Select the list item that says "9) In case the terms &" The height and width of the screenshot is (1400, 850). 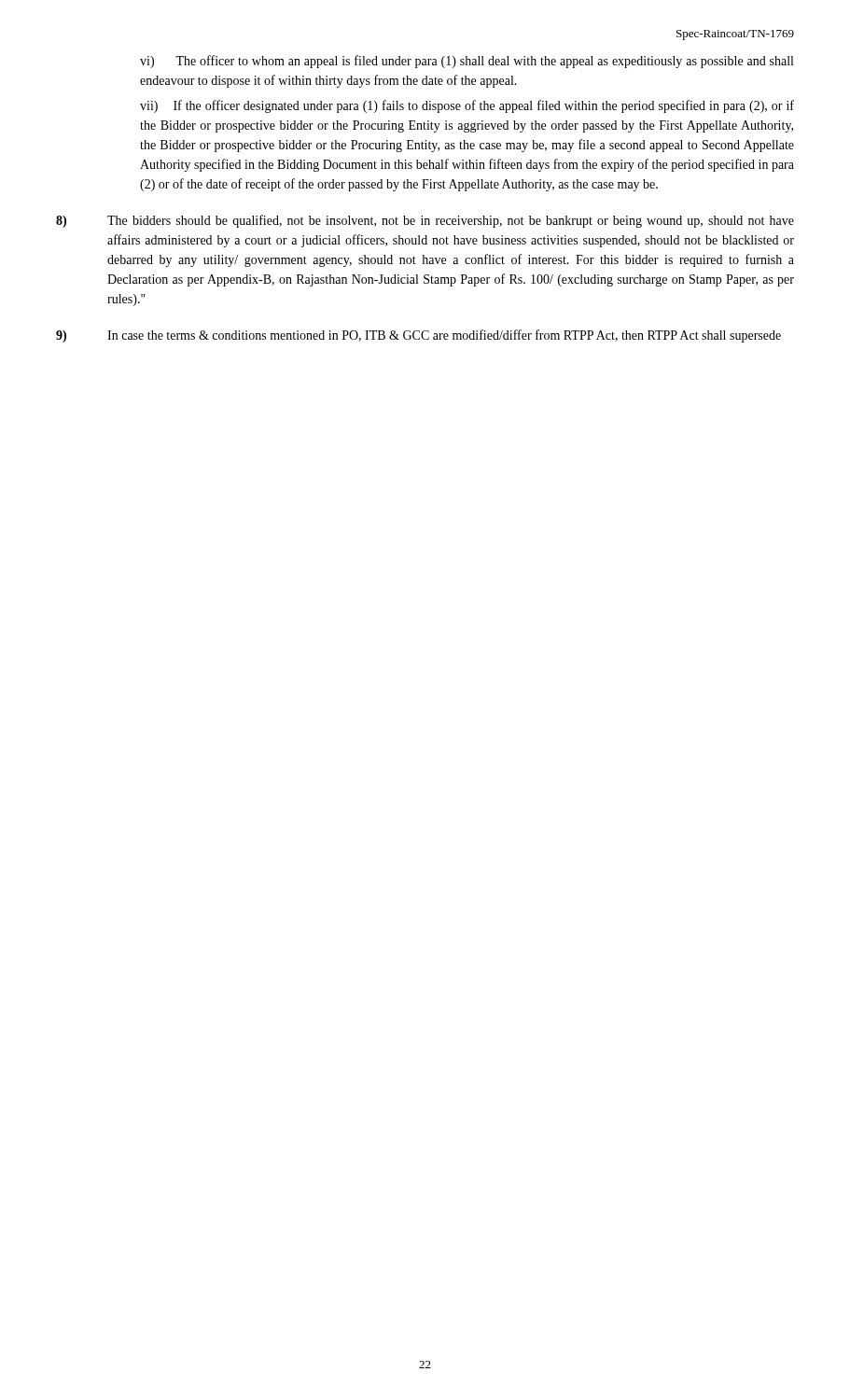point(425,336)
